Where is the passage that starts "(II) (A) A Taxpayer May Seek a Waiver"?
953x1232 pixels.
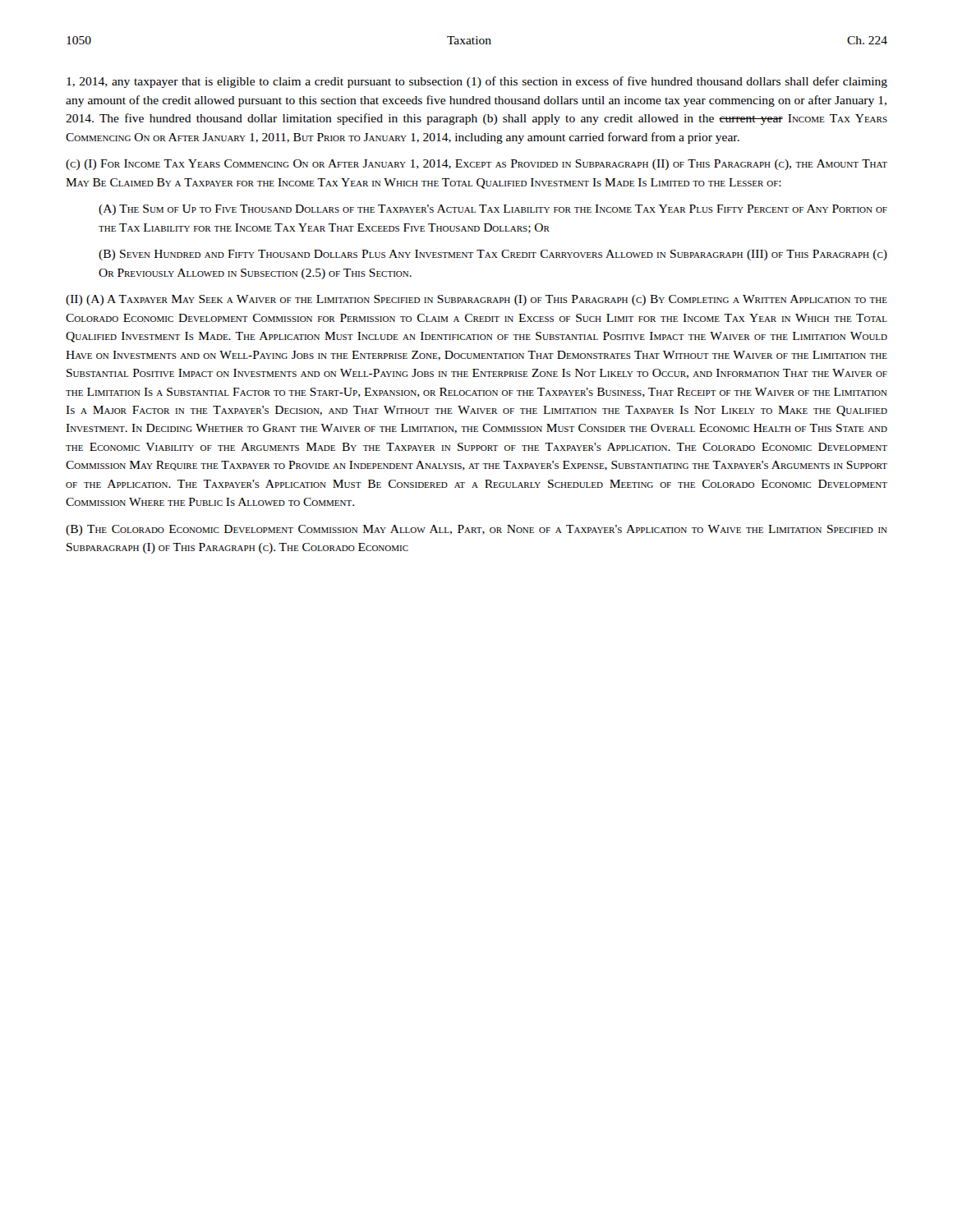(476, 401)
